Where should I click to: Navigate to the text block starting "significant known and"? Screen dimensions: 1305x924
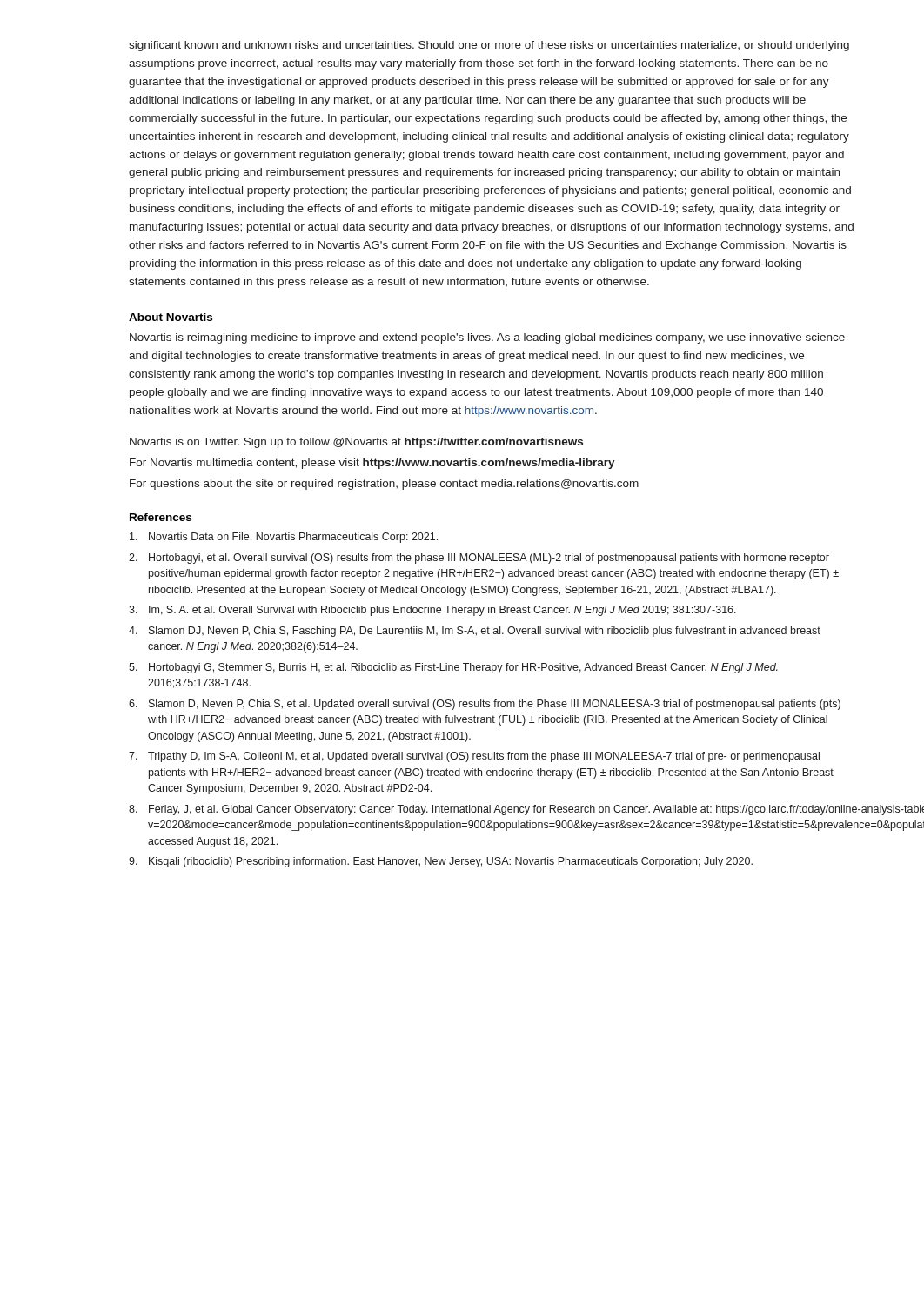(491, 163)
